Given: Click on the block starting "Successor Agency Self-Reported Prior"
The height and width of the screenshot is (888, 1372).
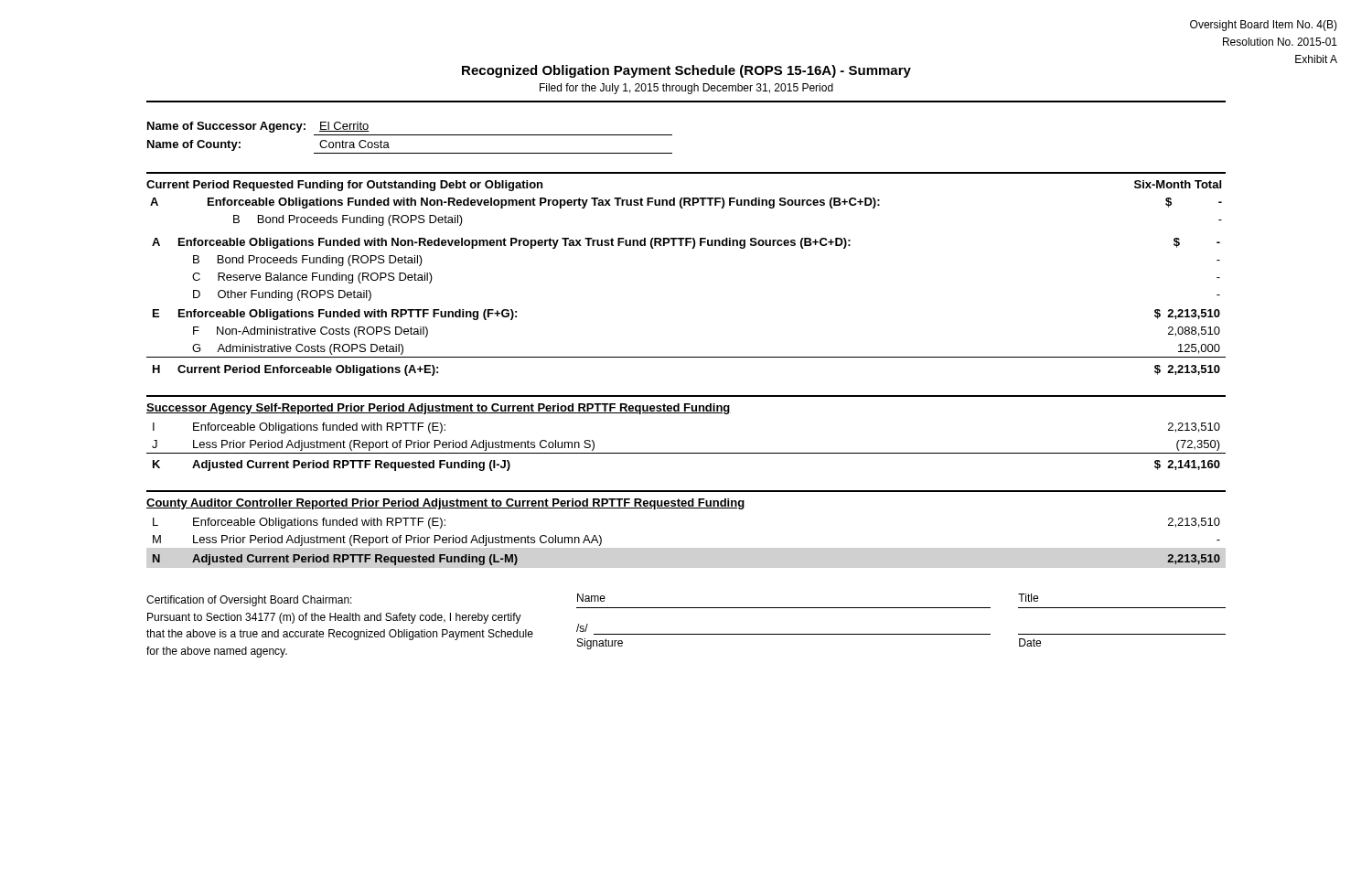Looking at the screenshot, I should 438,407.
